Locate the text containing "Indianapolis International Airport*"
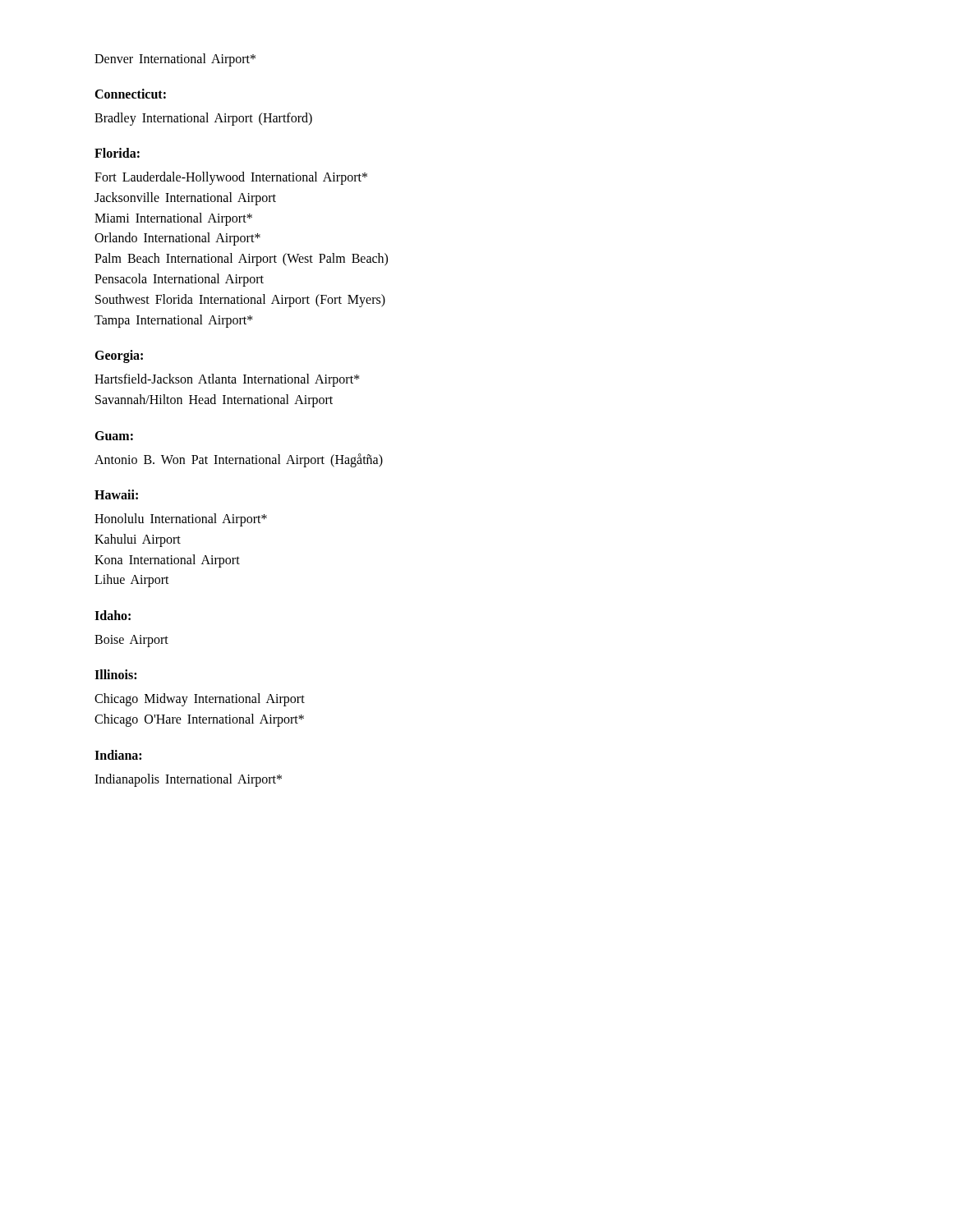This screenshot has height=1232, width=953. point(189,779)
